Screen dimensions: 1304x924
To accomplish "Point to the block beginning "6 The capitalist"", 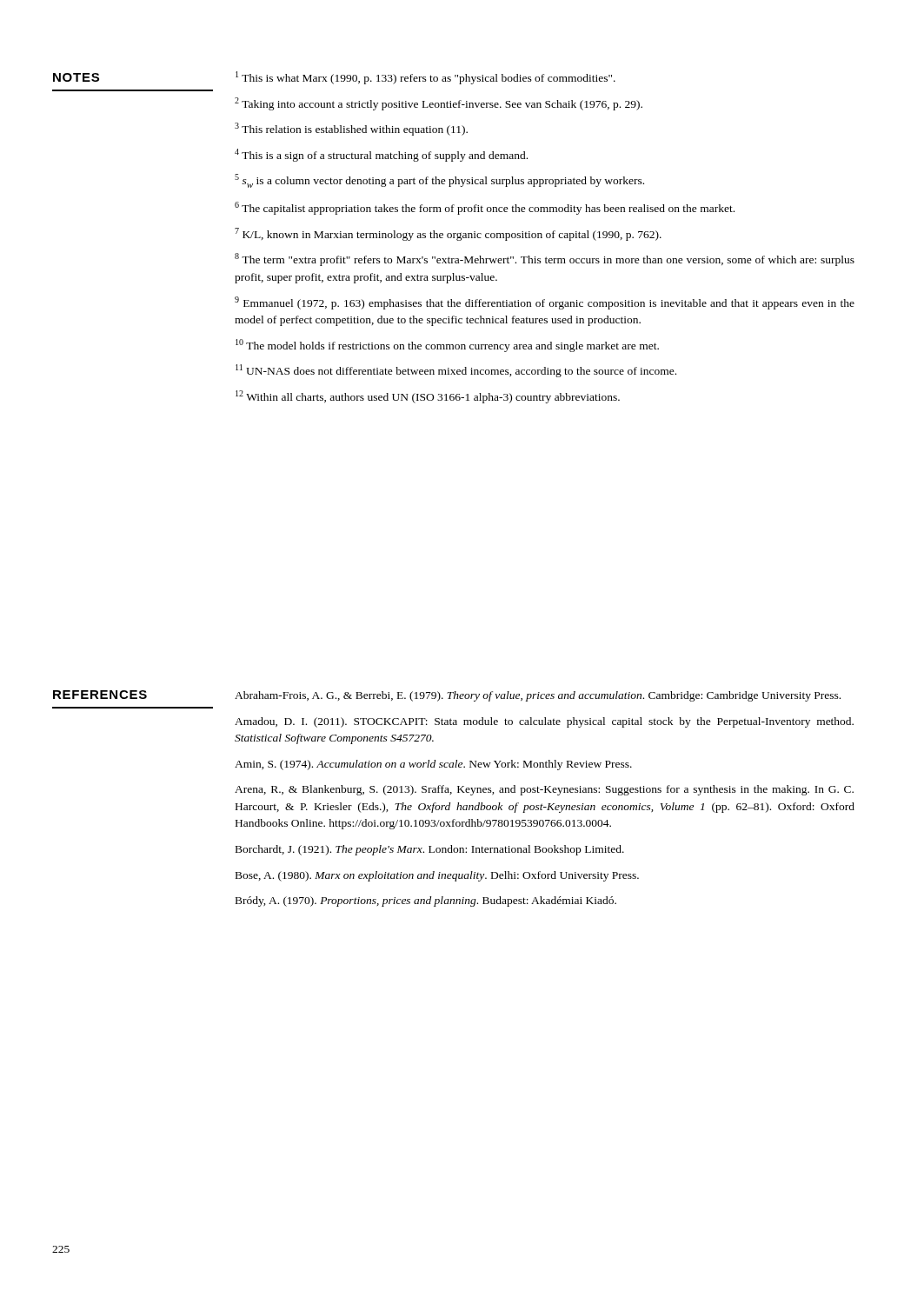I will coord(485,208).
